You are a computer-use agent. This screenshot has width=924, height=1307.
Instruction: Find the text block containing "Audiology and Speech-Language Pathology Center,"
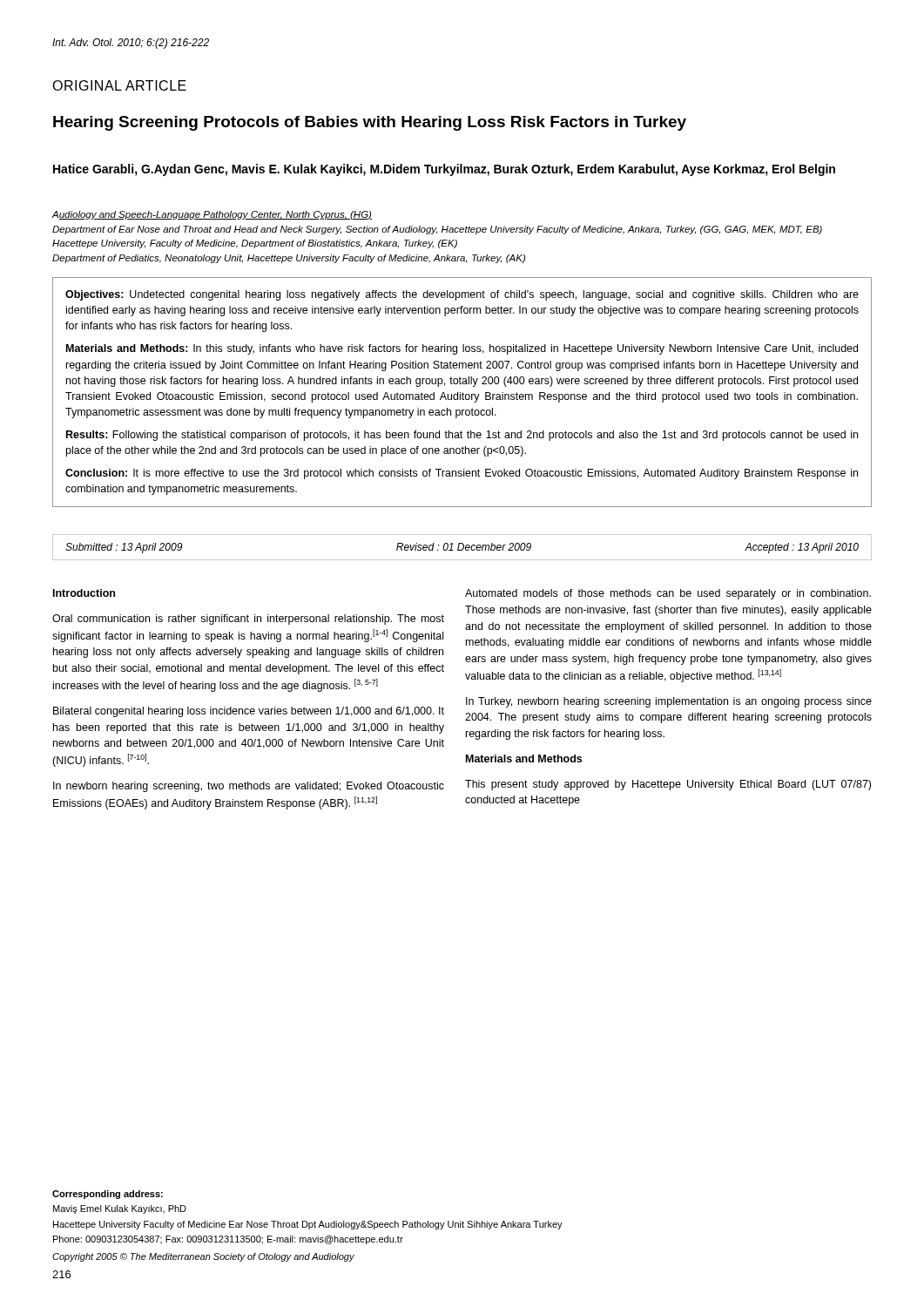(462, 236)
